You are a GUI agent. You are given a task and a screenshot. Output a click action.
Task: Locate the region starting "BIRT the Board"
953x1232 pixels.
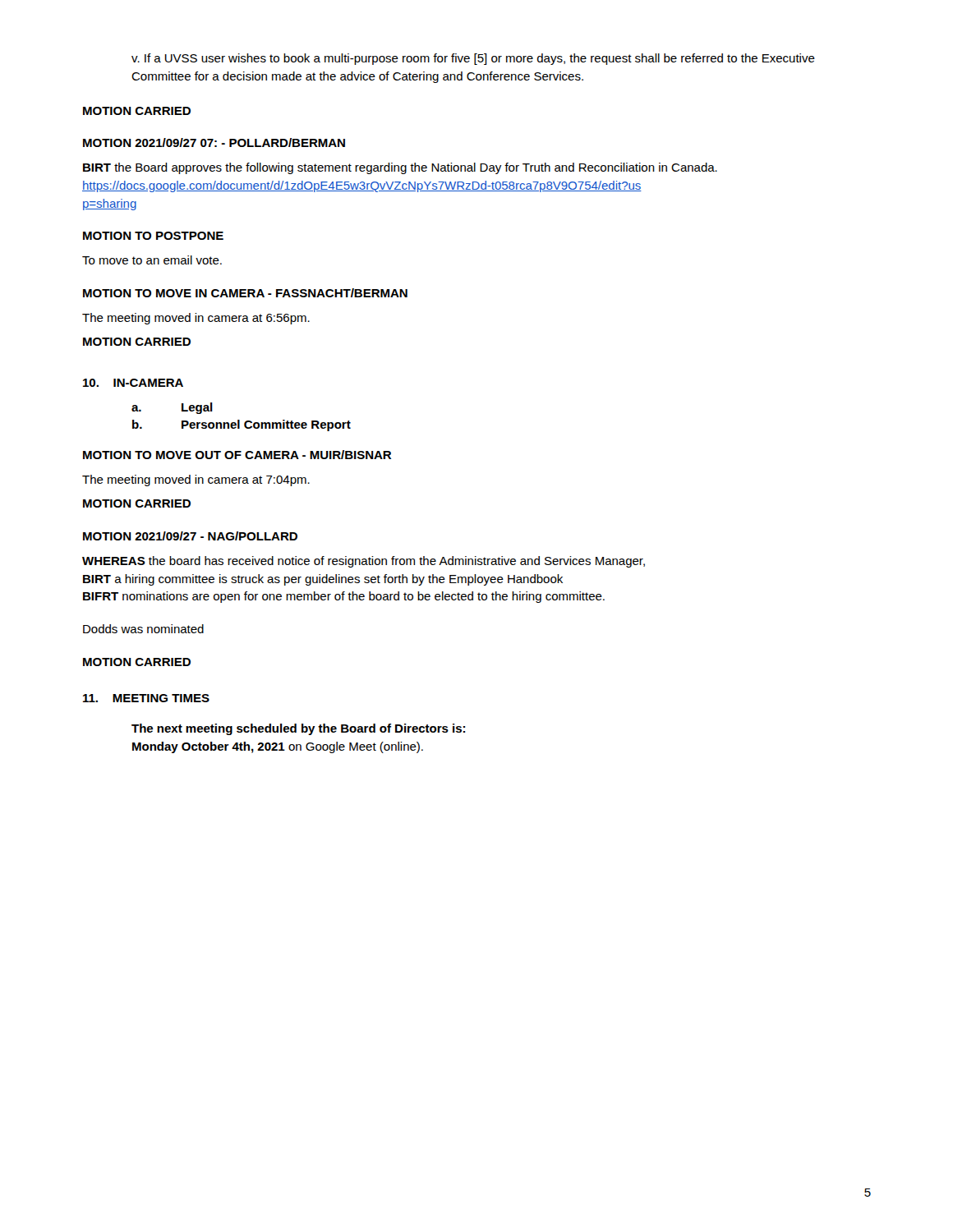(x=476, y=185)
